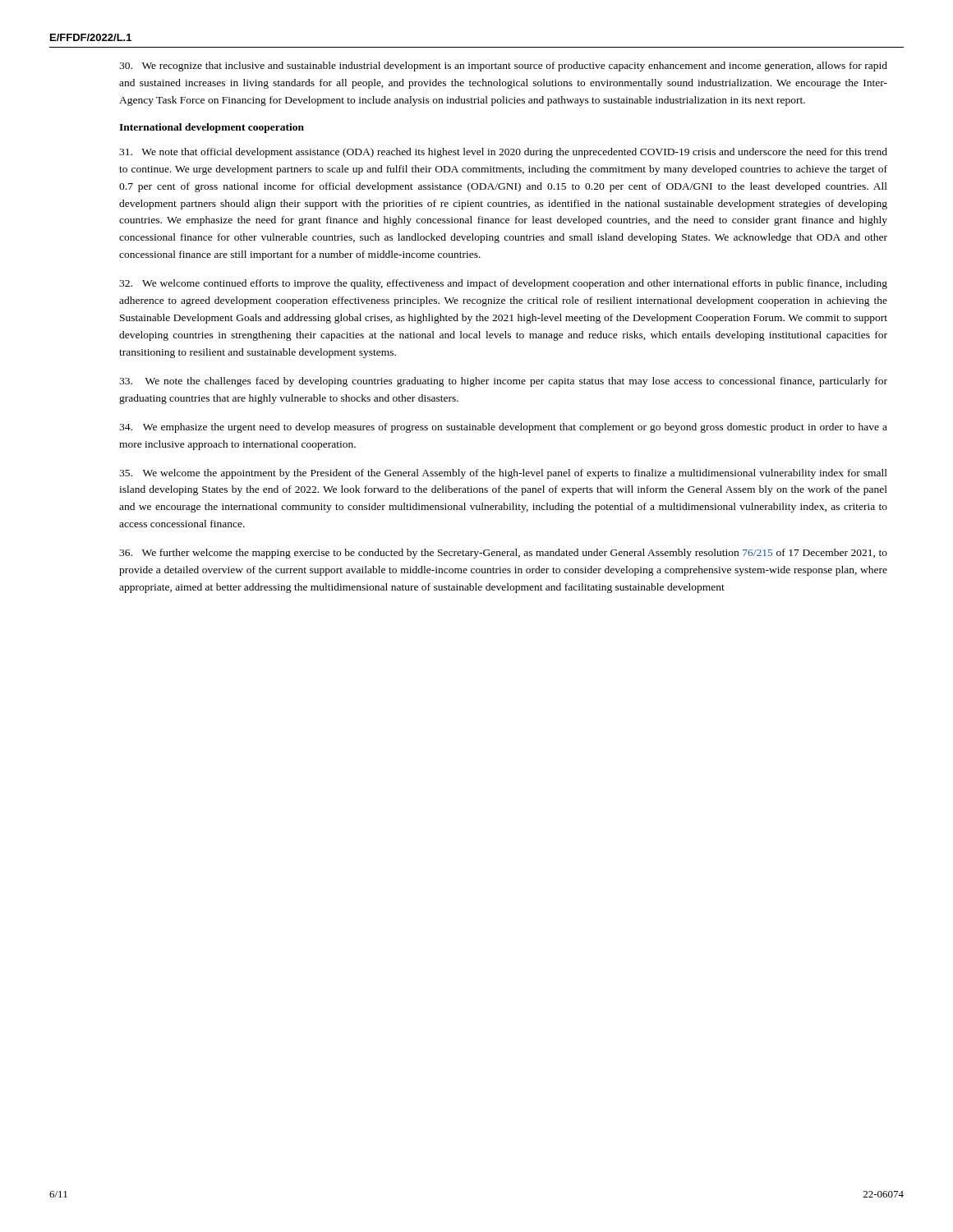The width and height of the screenshot is (953, 1232).
Task: Point to the block beginning "We note that"
Action: click(x=503, y=203)
